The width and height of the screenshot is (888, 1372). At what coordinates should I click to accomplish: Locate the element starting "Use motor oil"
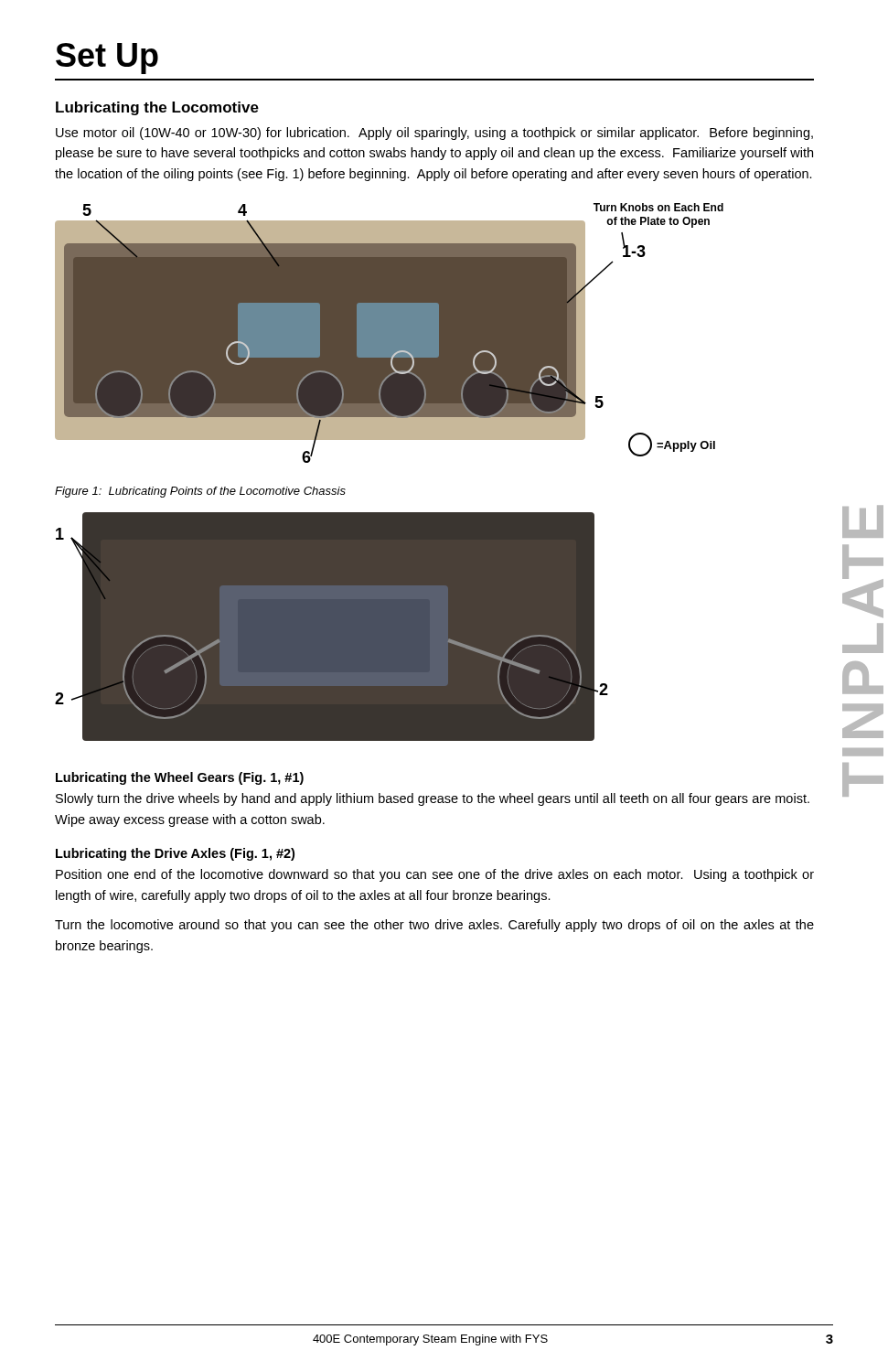[x=434, y=153]
